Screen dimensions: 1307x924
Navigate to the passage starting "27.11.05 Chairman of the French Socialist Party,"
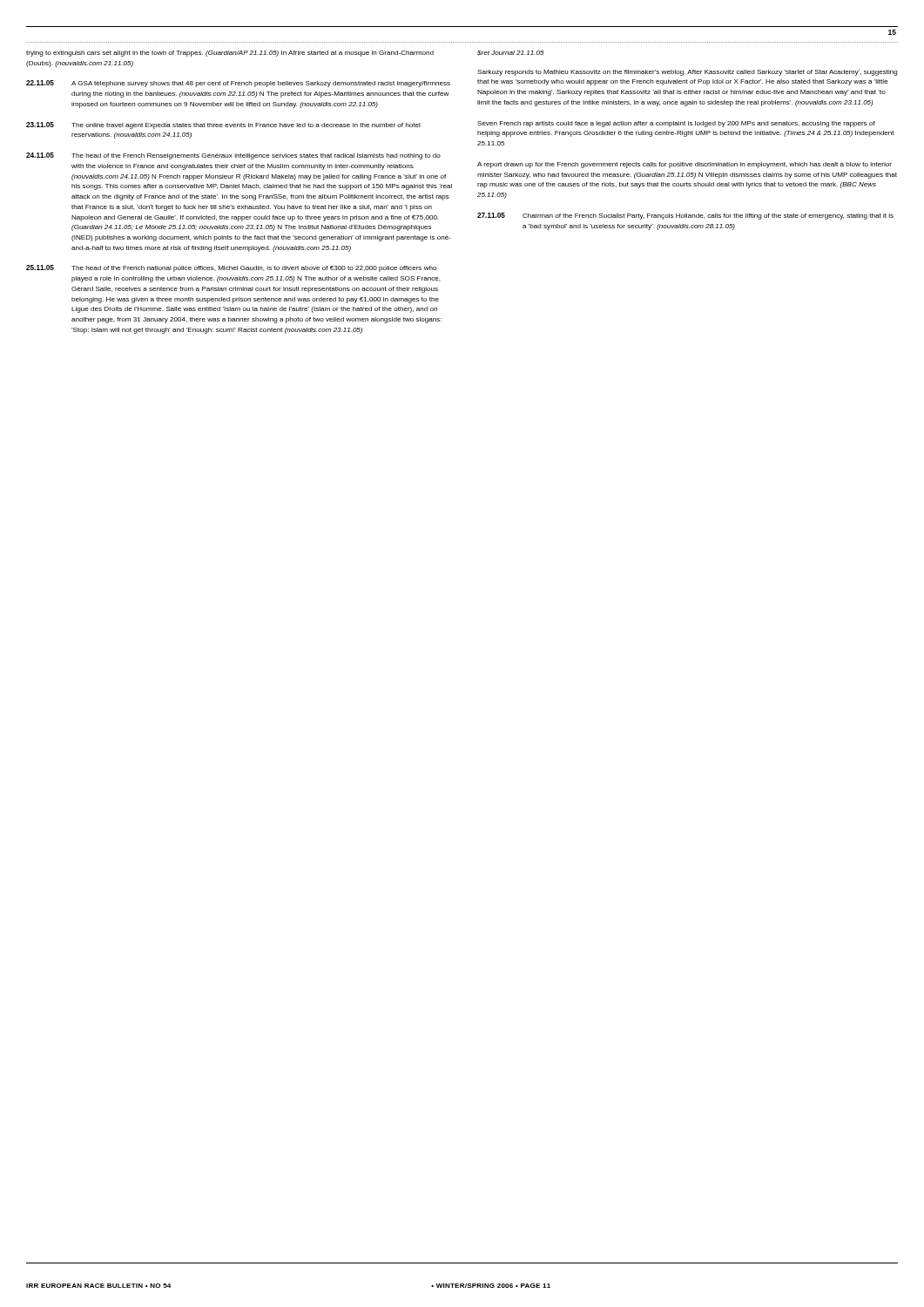(x=688, y=221)
